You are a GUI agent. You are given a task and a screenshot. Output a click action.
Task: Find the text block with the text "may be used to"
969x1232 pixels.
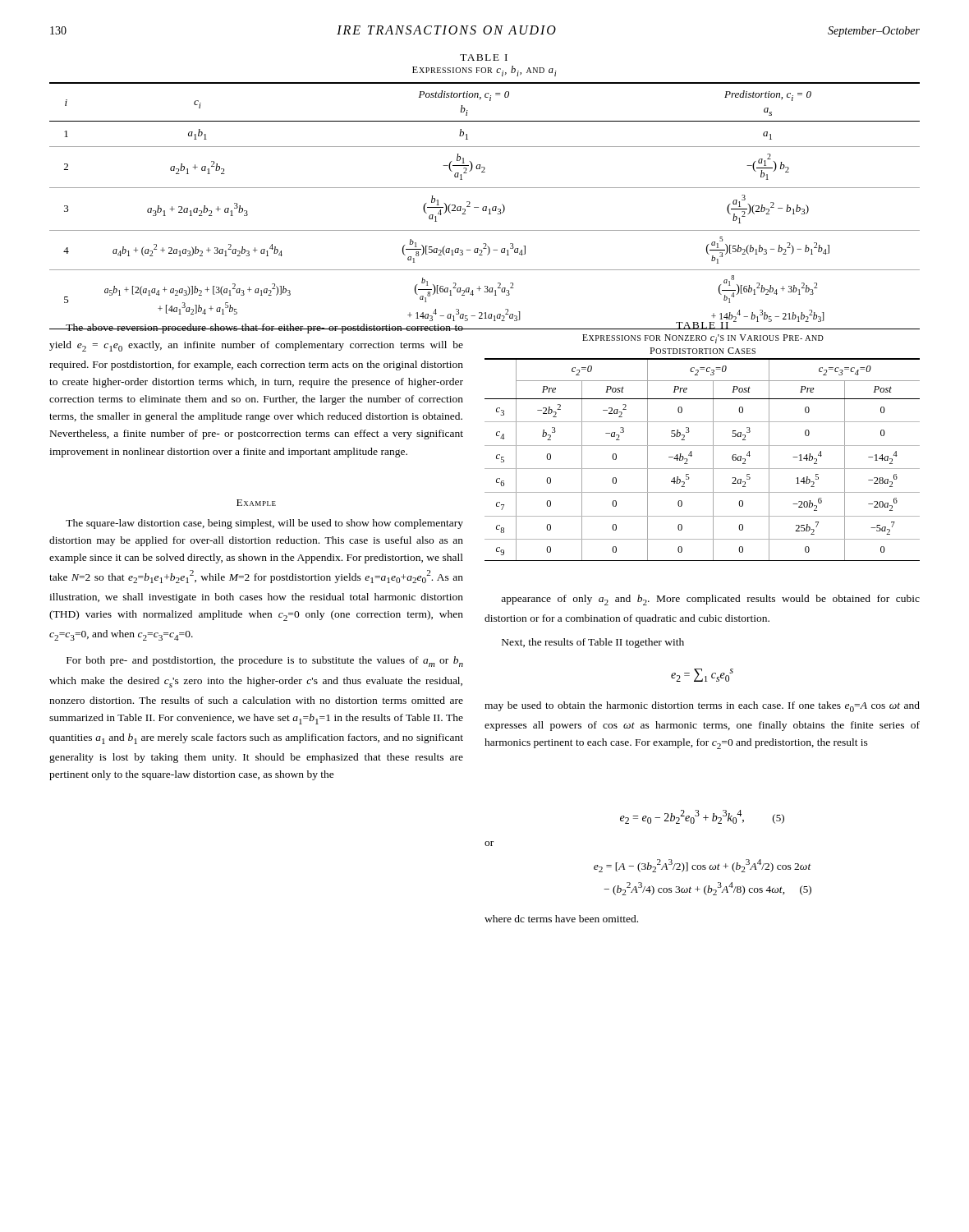point(702,725)
